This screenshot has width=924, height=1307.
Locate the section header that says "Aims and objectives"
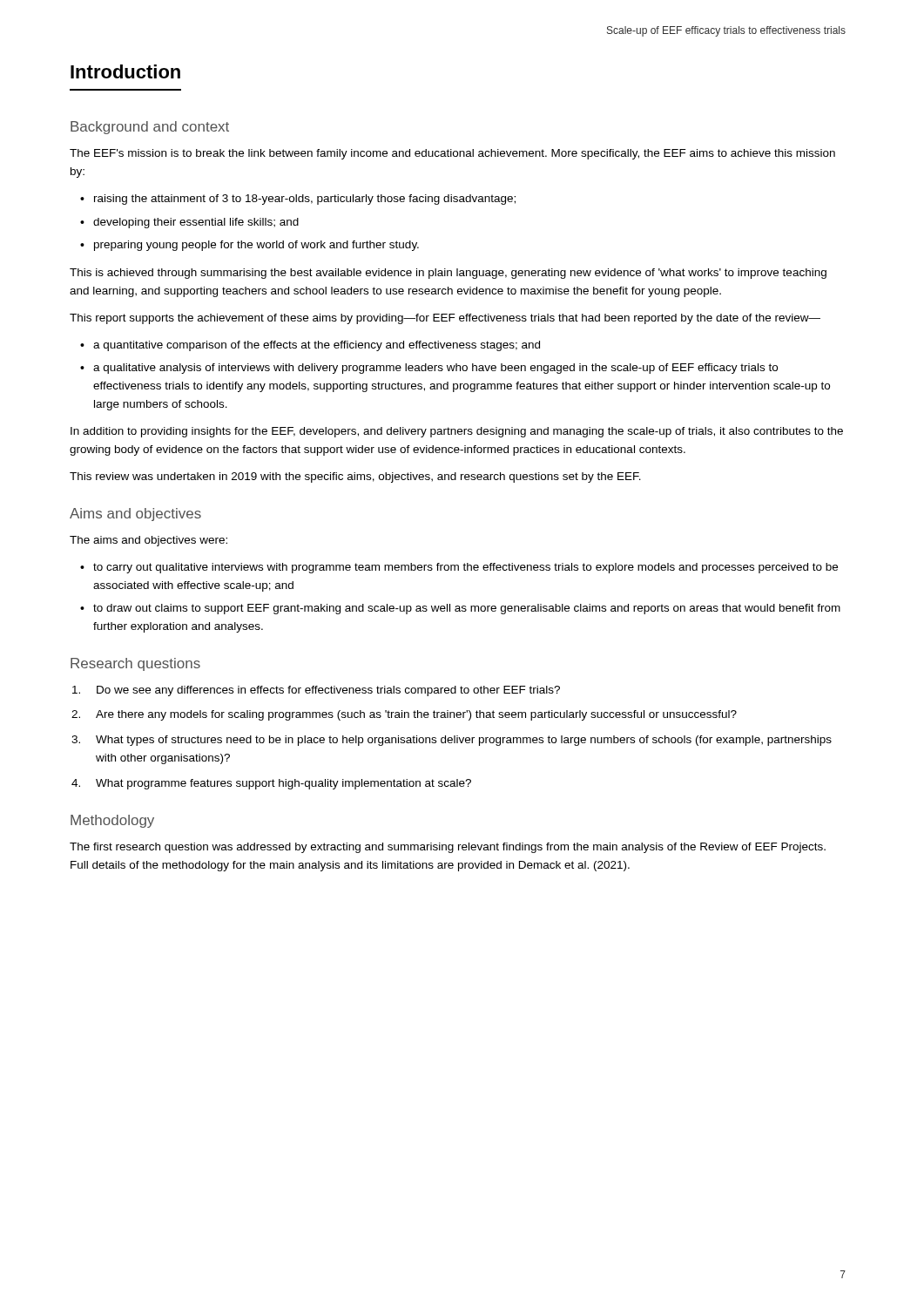135,515
